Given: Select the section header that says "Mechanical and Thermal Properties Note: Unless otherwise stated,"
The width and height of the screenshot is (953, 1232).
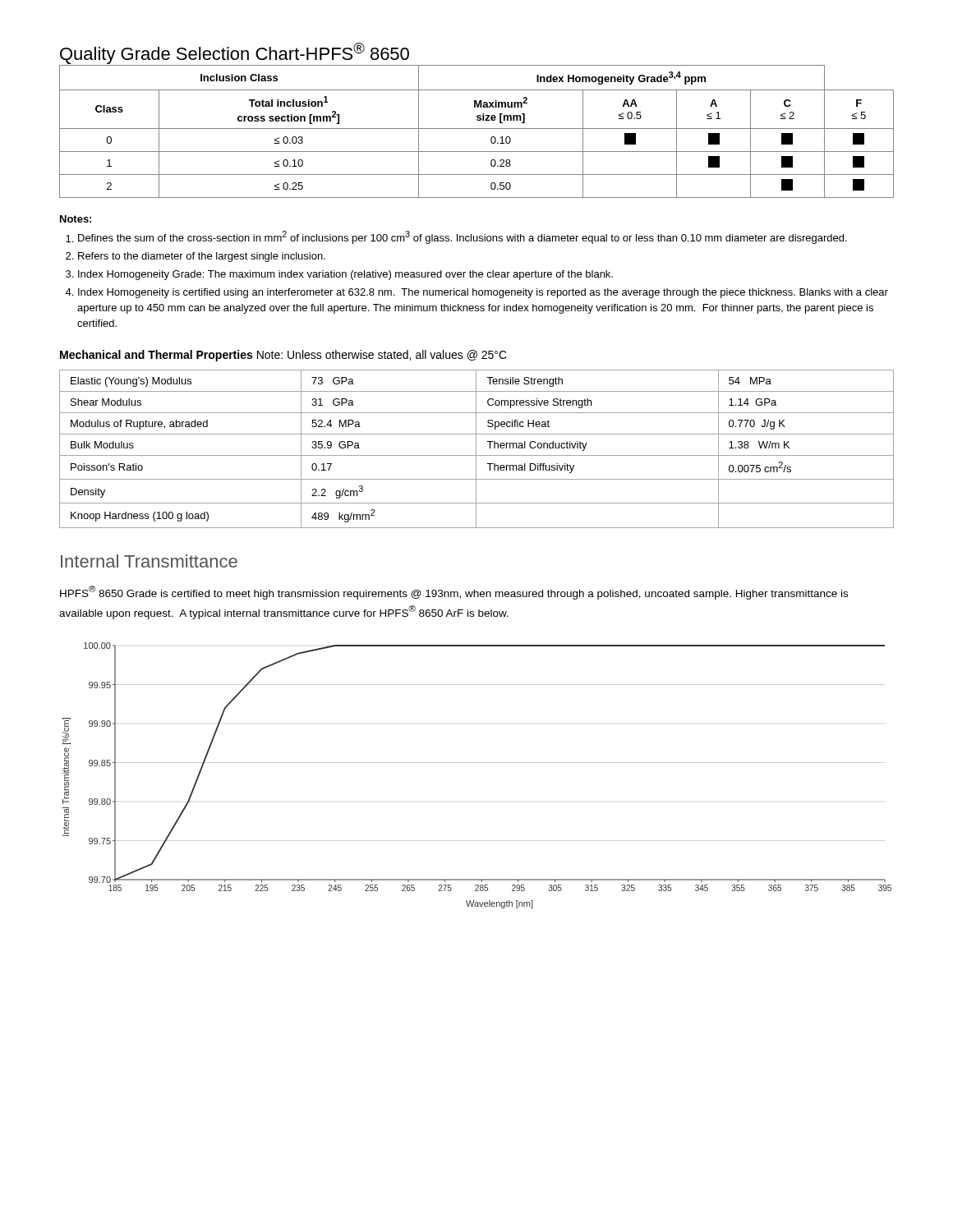Looking at the screenshot, I should [x=283, y=355].
